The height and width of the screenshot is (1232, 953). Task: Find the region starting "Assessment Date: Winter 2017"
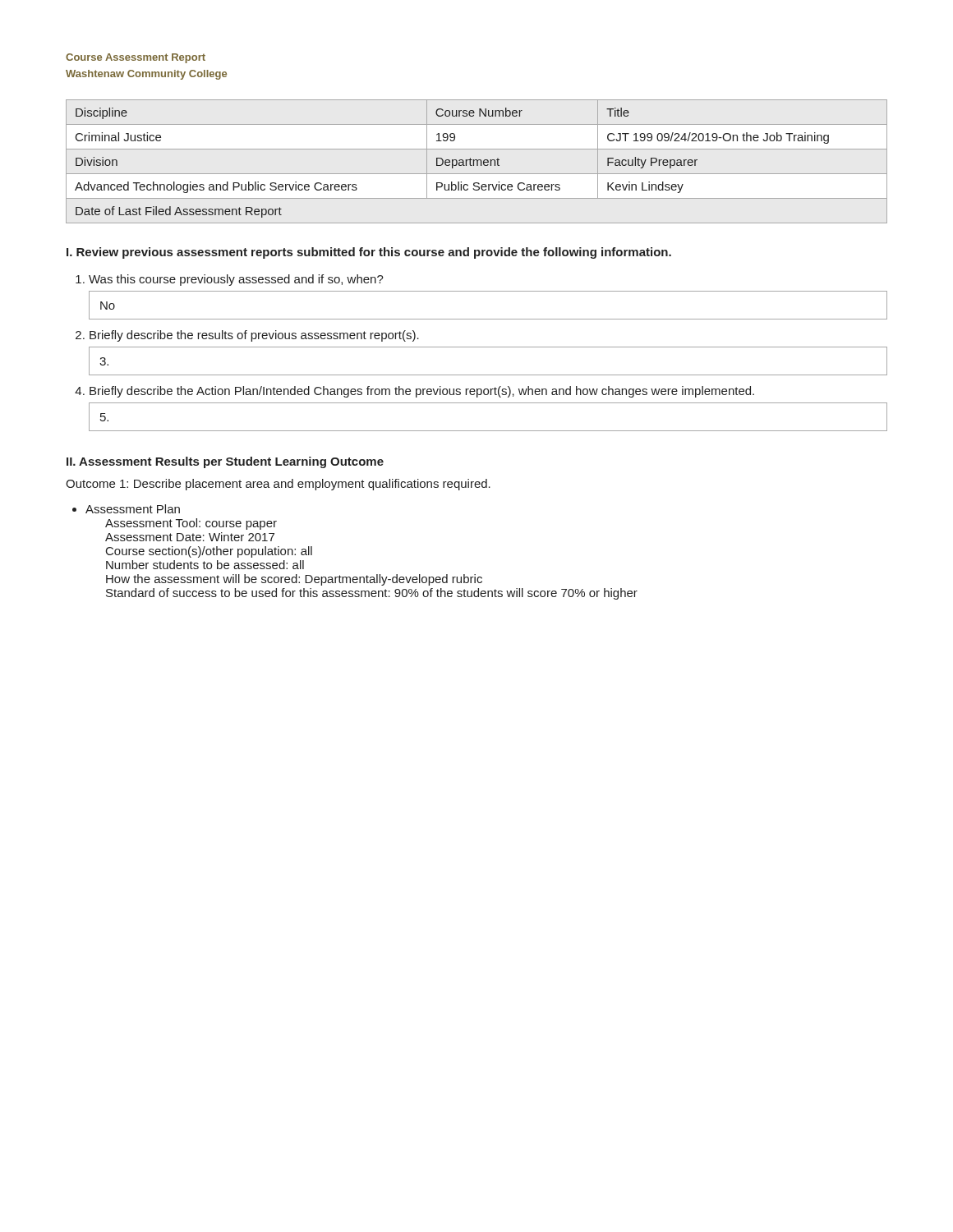tap(190, 537)
